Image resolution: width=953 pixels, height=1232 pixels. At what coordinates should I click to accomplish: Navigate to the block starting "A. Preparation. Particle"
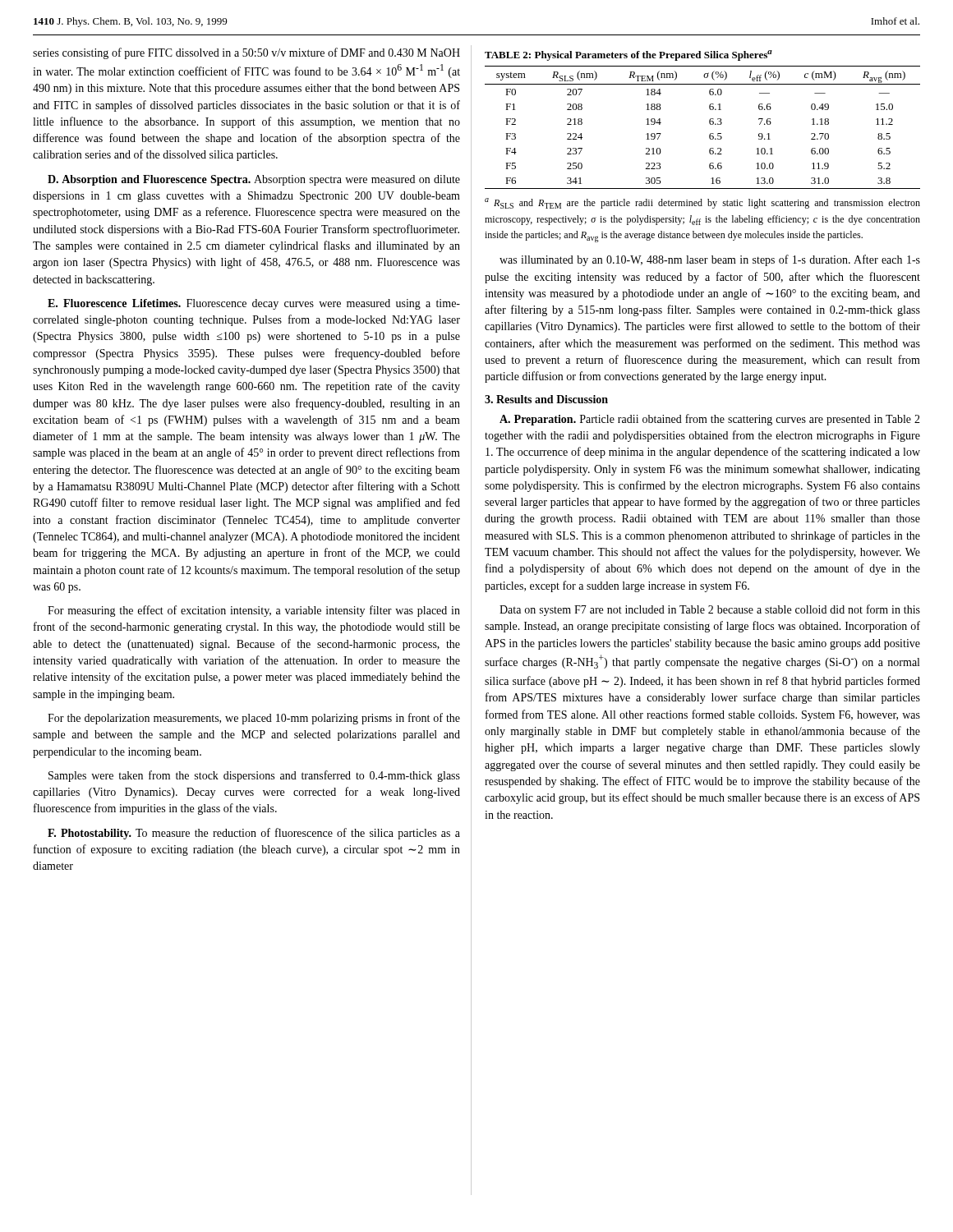702,503
